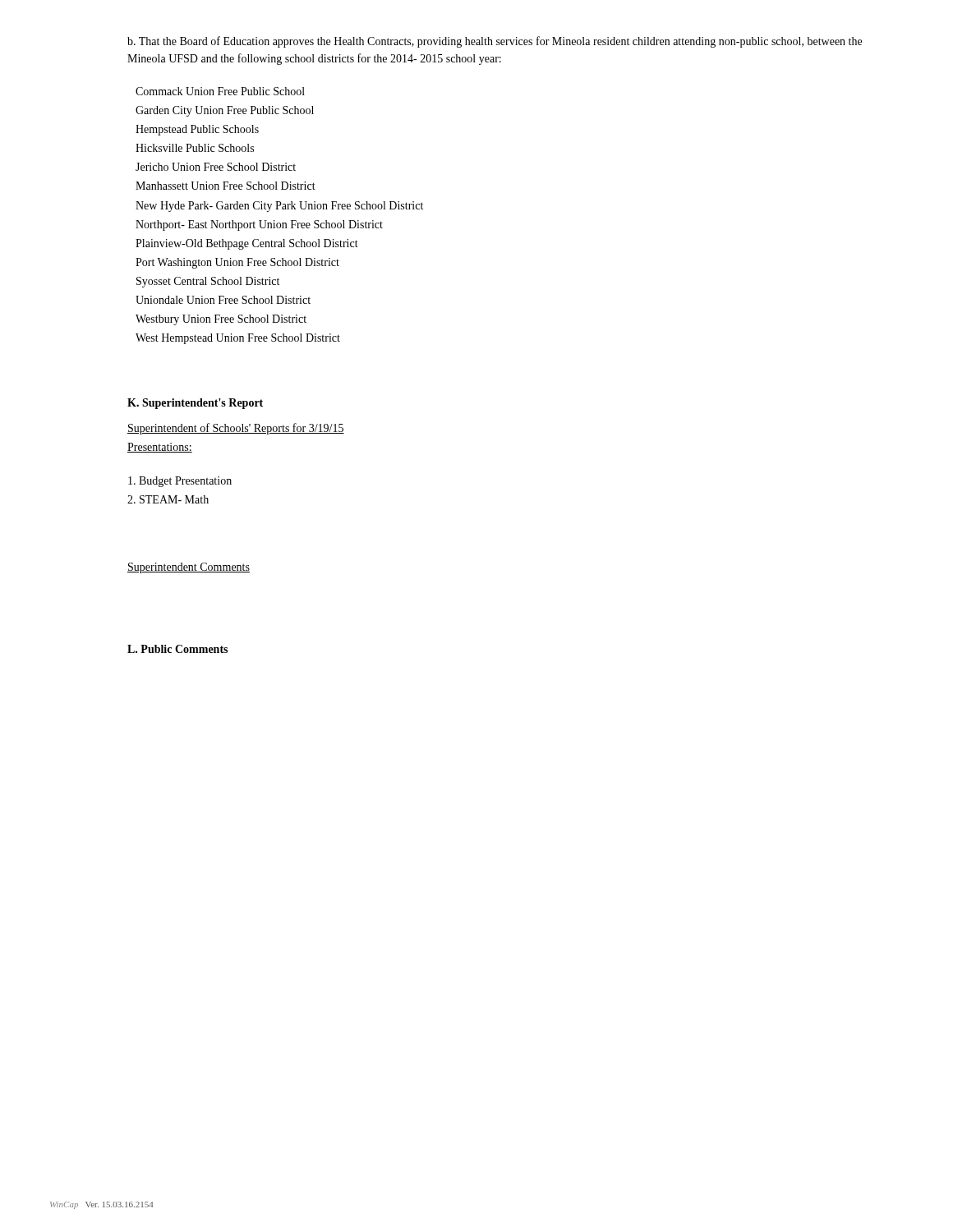Select the list item that says "Uniondale Union Free School District"
953x1232 pixels.
(223, 300)
